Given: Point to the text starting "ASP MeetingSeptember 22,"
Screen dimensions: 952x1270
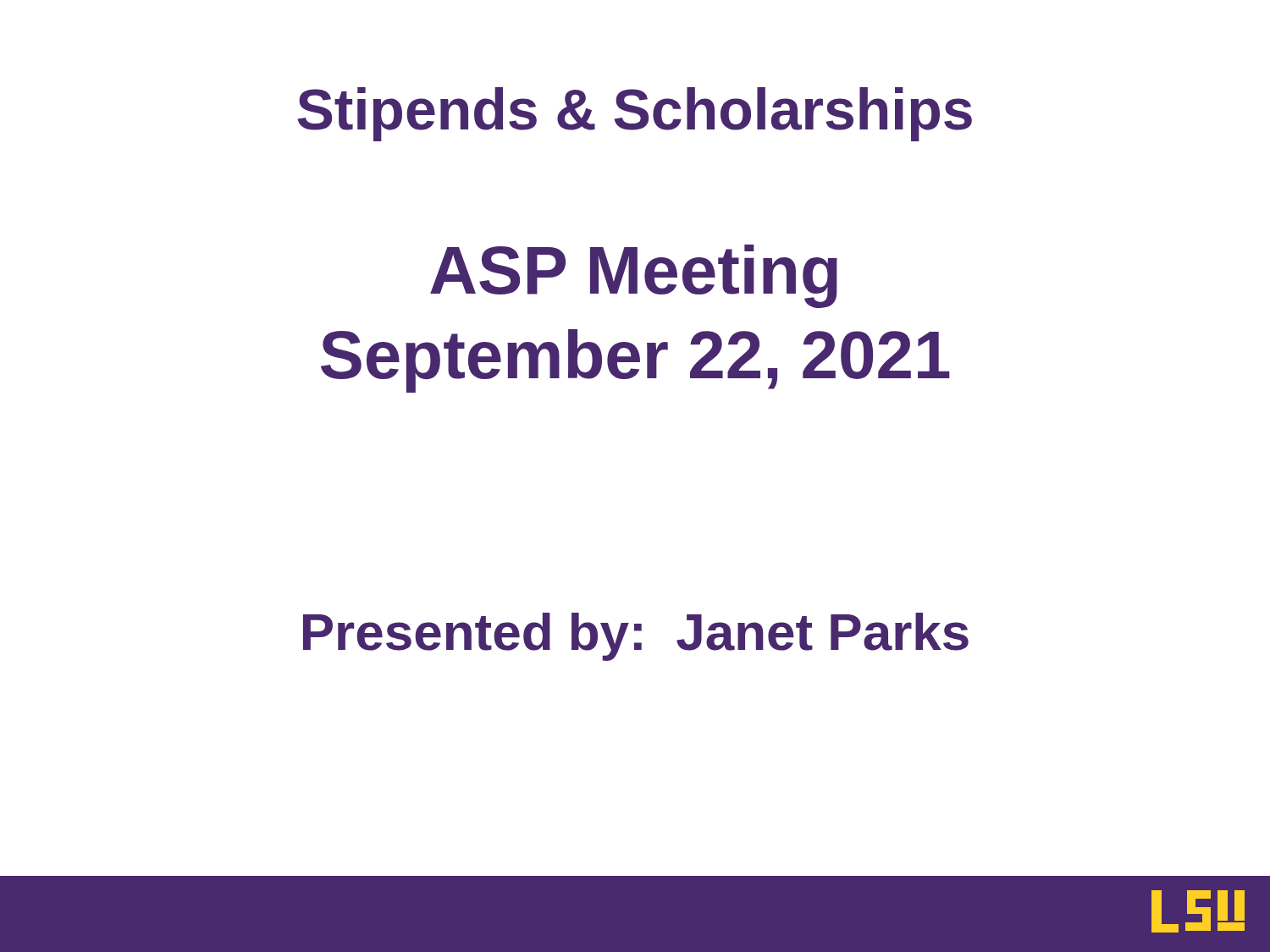Looking at the screenshot, I should (x=635, y=313).
